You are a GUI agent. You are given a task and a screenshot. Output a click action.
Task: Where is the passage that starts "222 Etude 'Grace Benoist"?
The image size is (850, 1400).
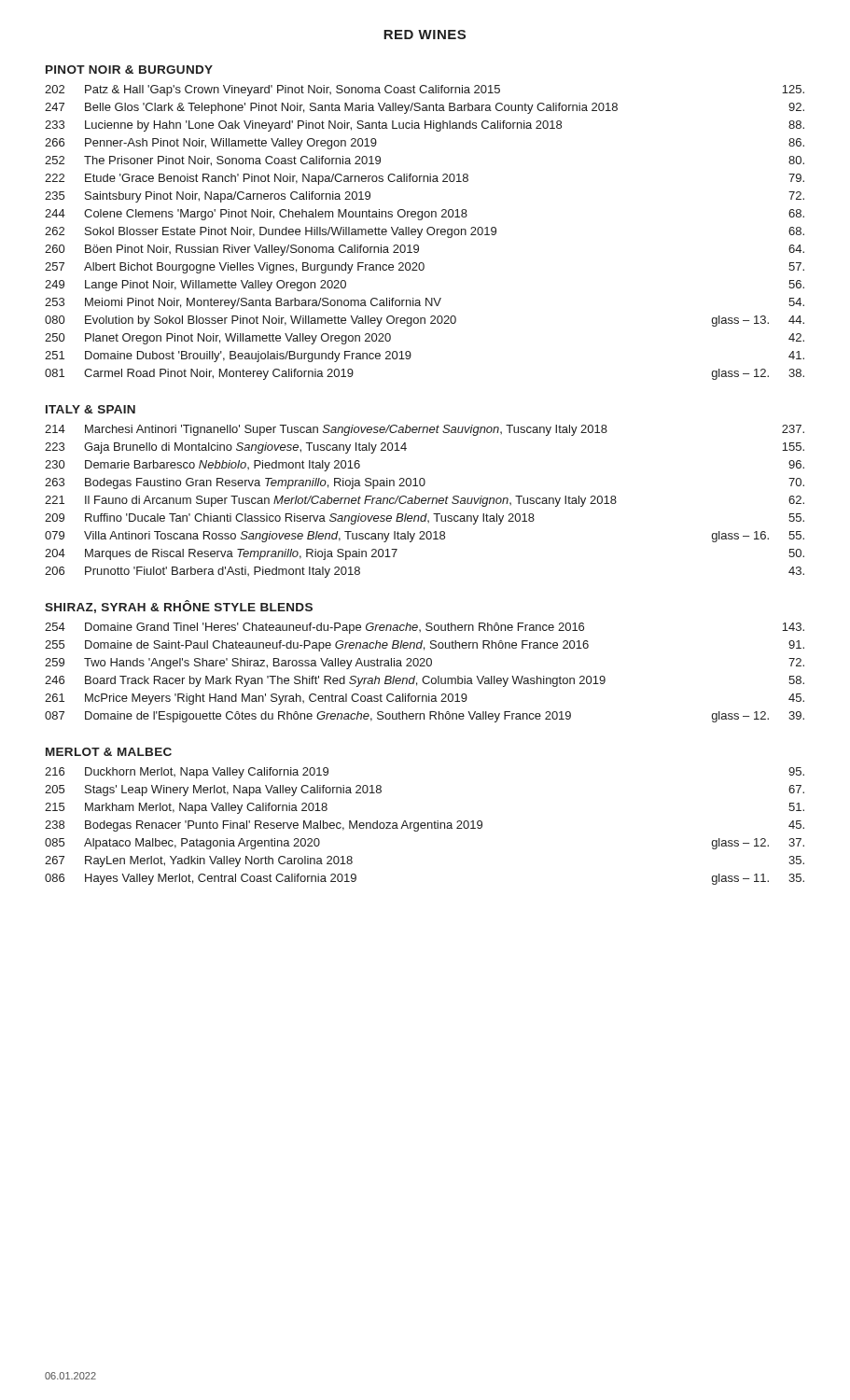click(425, 178)
